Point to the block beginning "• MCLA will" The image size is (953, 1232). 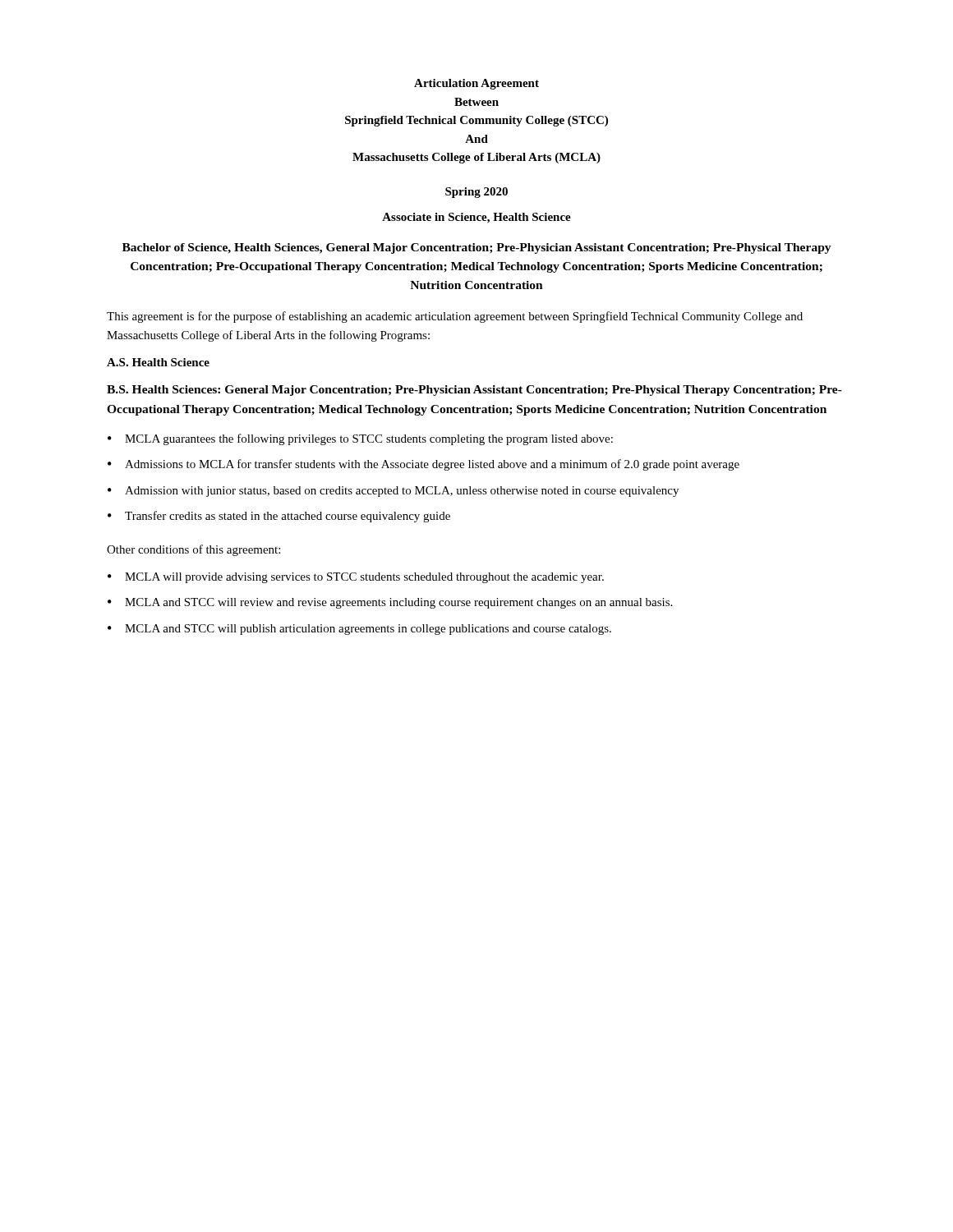(x=356, y=577)
